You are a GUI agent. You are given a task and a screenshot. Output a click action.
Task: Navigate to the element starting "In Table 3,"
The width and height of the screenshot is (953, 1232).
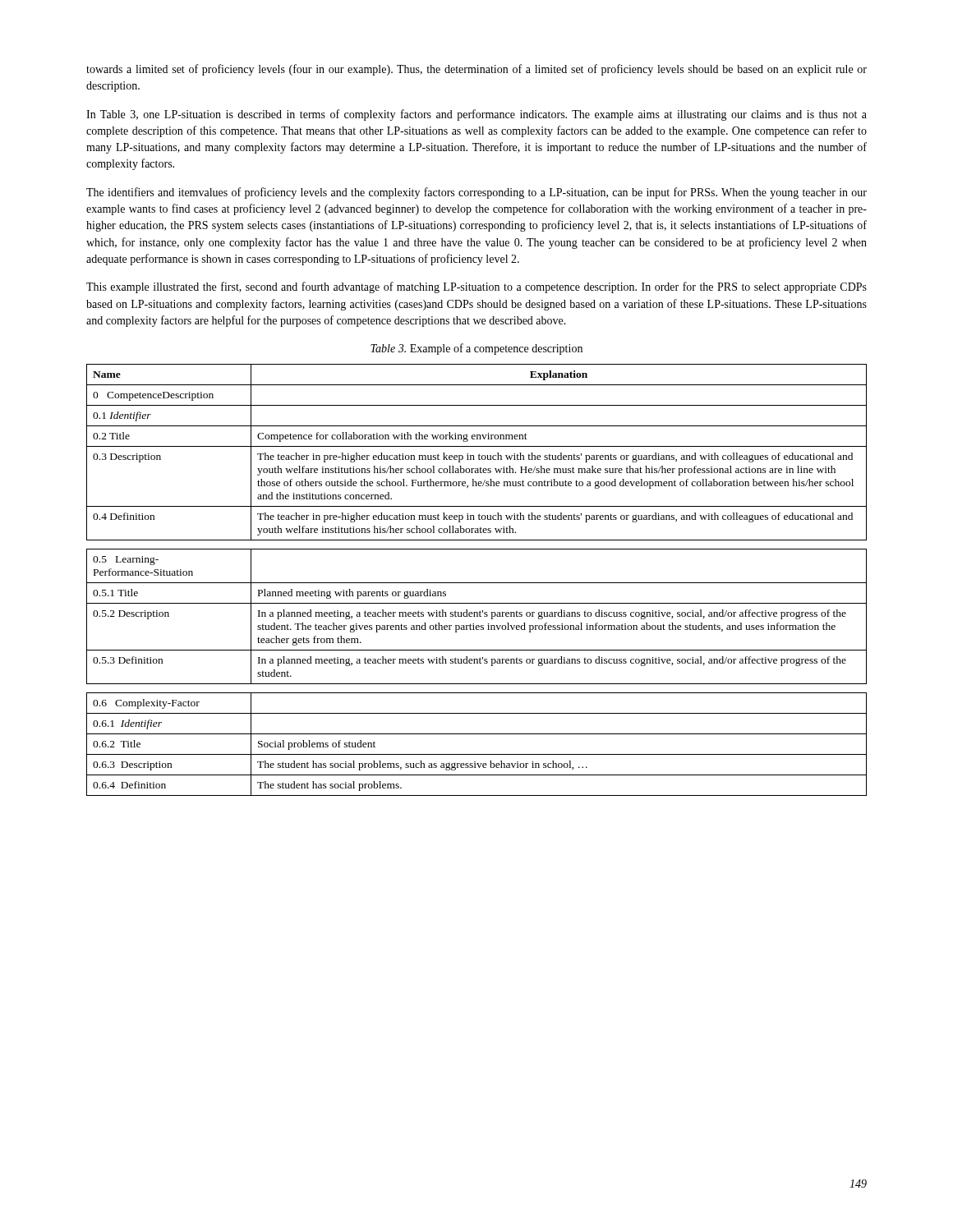[476, 140]
